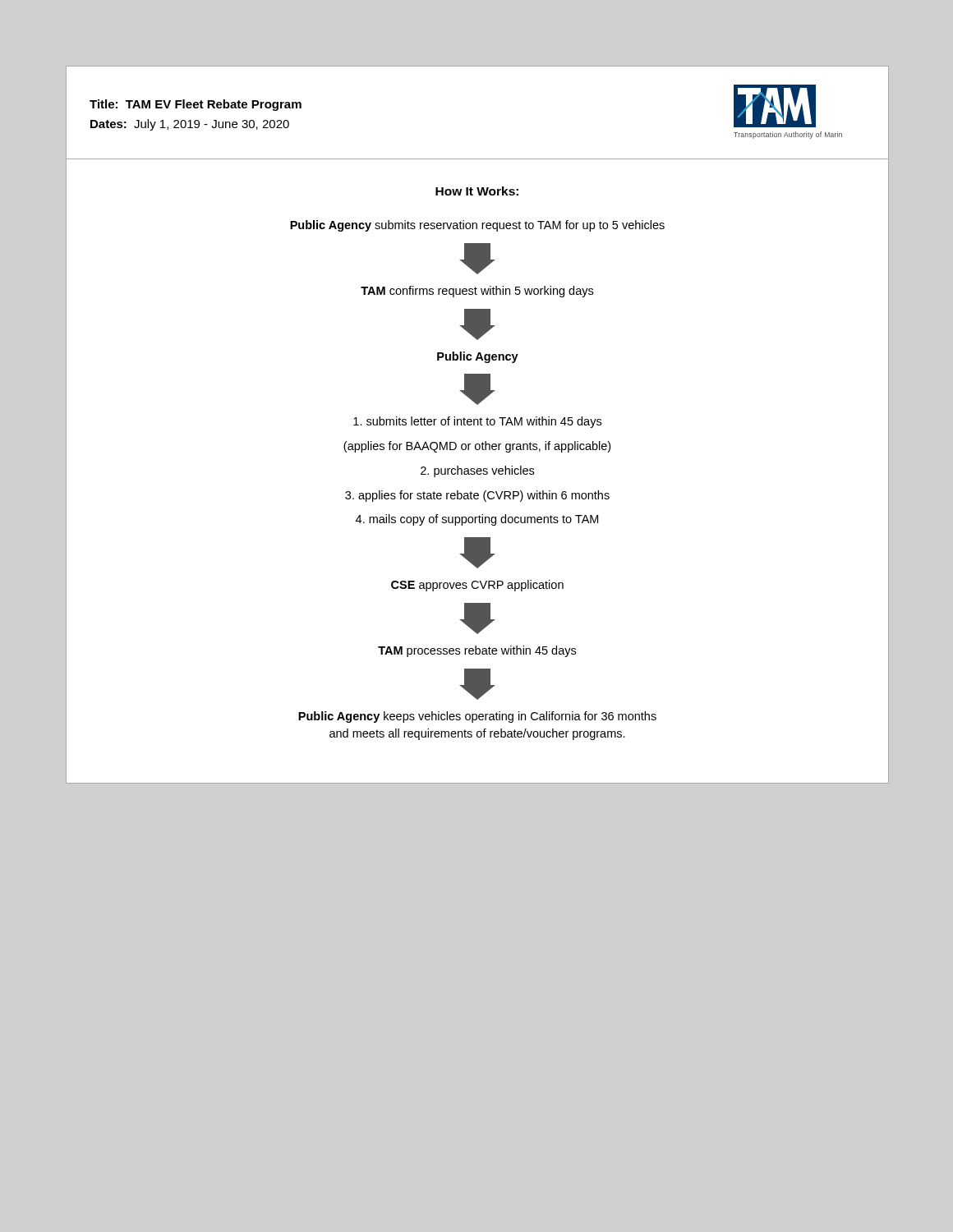This screenshot has height=1232, width=953.
Task: Navigate to the element starting "CSE approves CVRP application"
Action: click(477, 585)
